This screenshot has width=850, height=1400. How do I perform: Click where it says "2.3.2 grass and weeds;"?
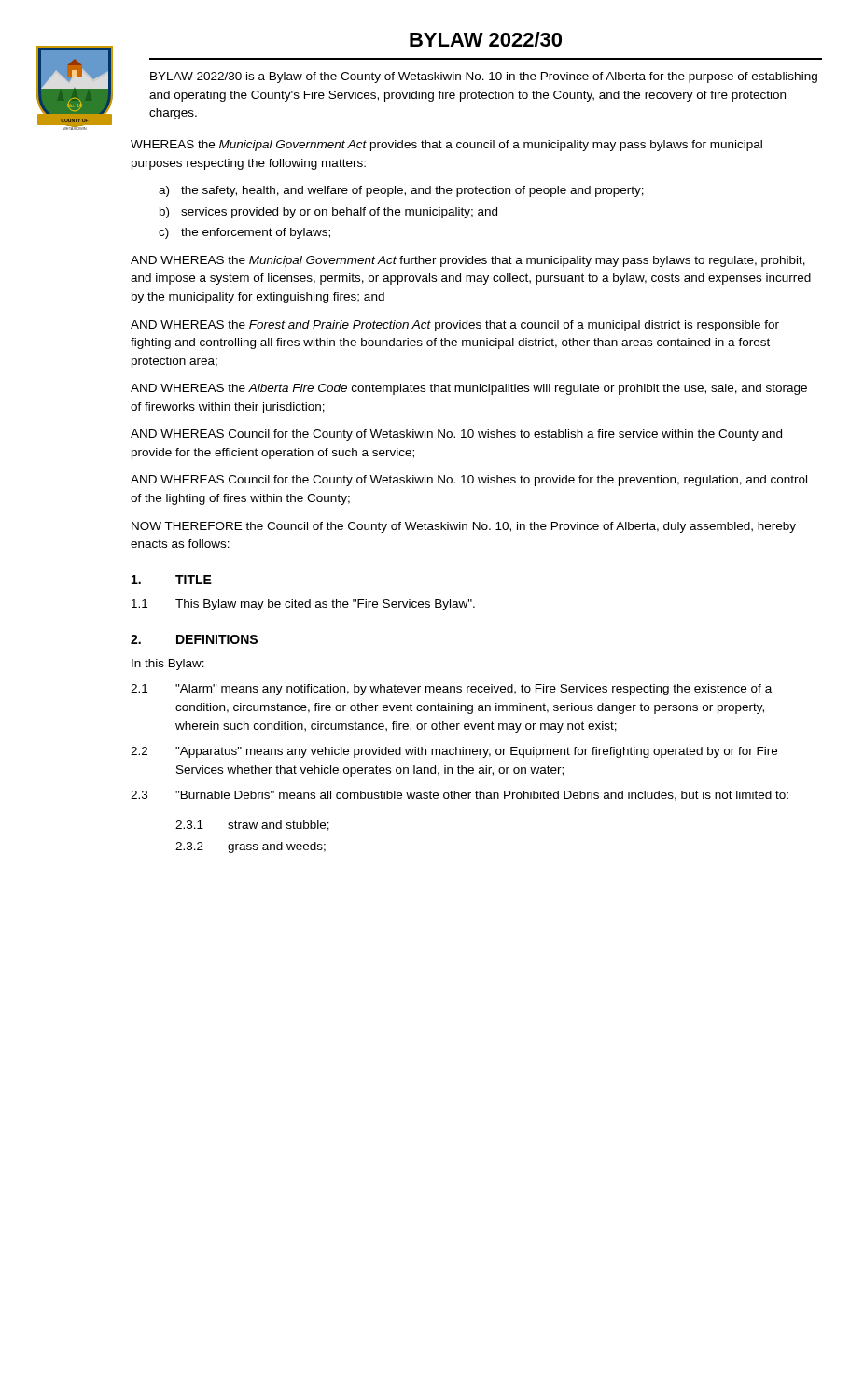(251, 847)
